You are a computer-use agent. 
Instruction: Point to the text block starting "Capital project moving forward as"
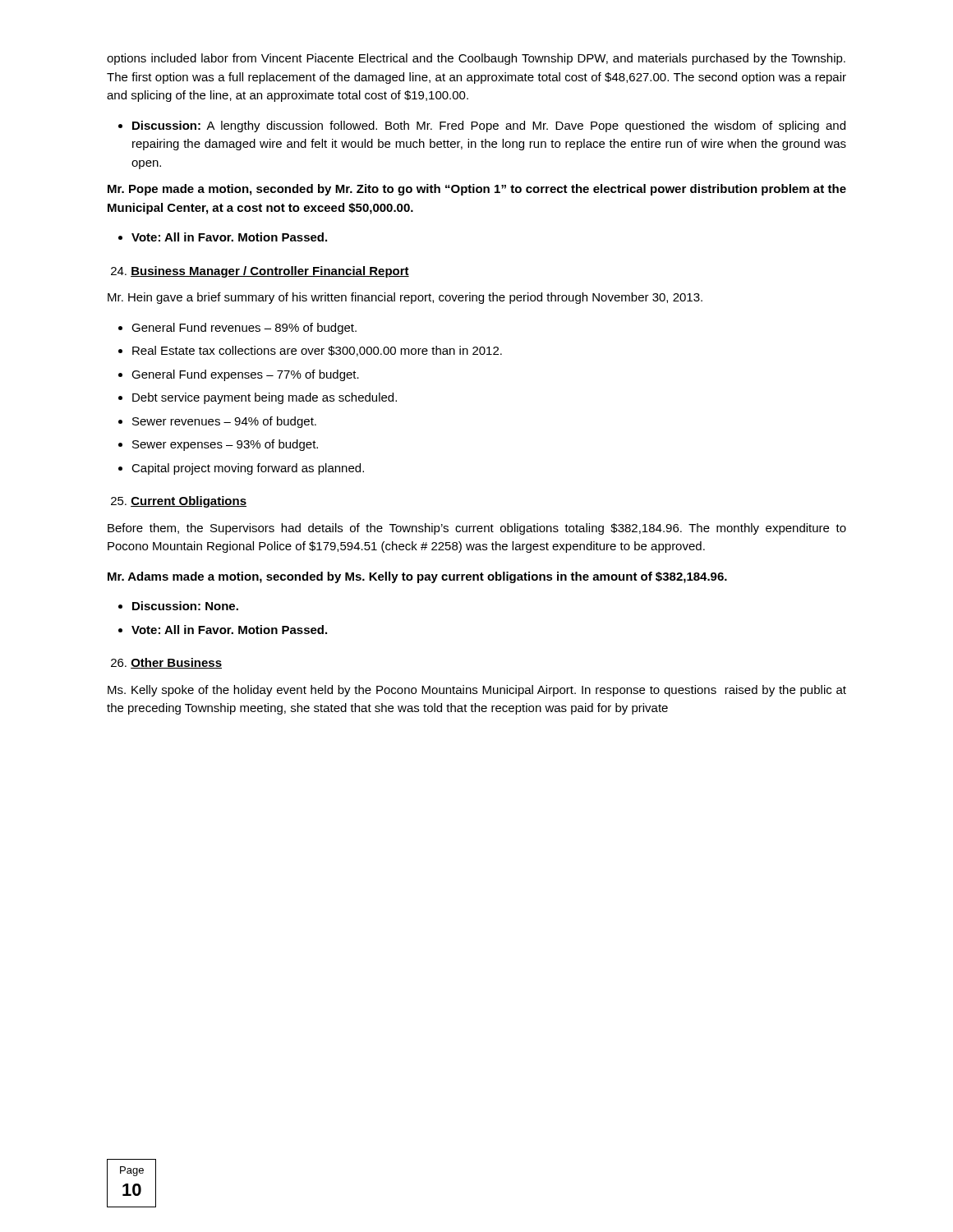(x=248, y=467)
